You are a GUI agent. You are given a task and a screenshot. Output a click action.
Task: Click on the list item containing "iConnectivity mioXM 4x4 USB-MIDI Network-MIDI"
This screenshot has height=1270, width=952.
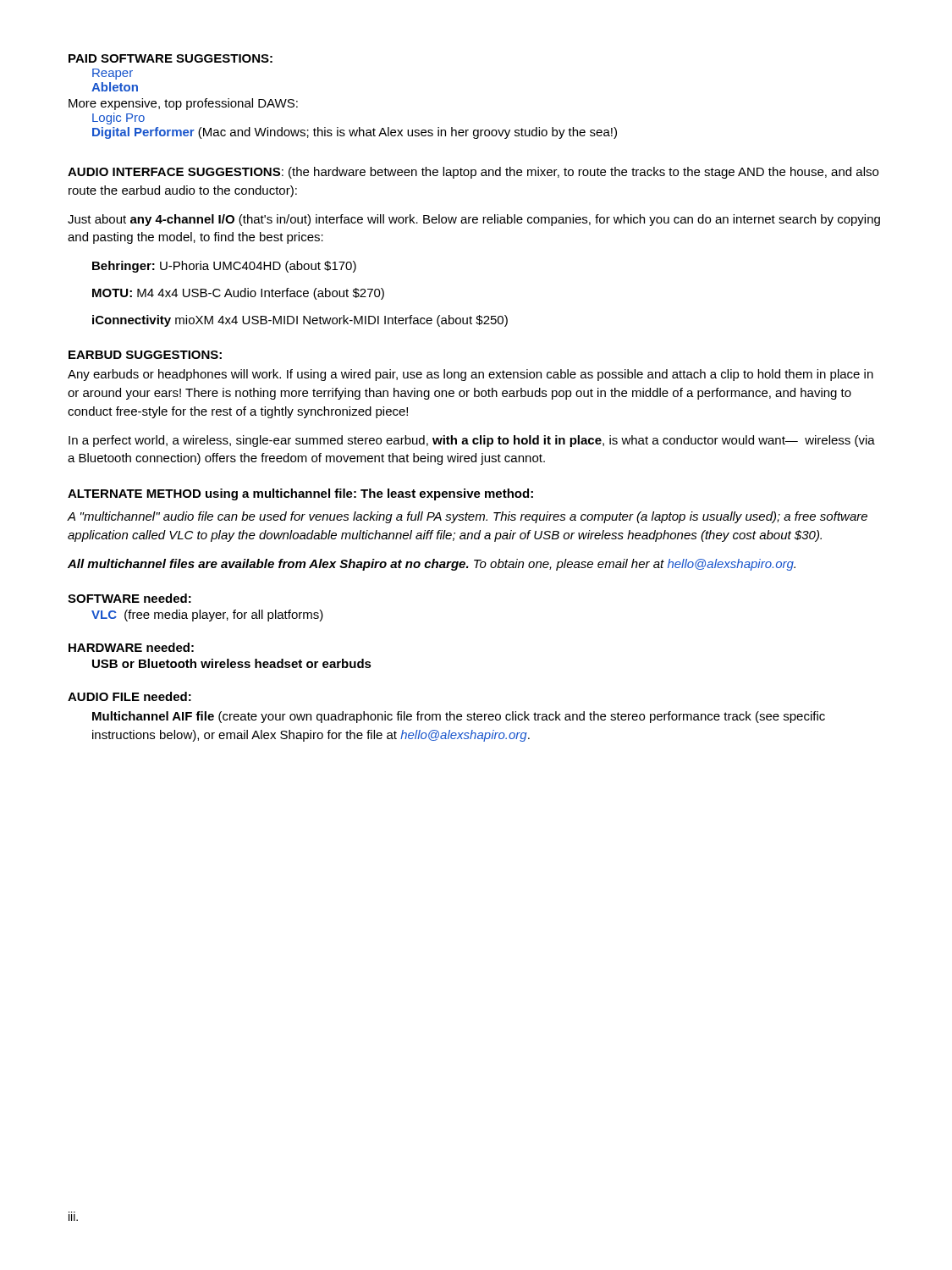click(x=300, y=319)
